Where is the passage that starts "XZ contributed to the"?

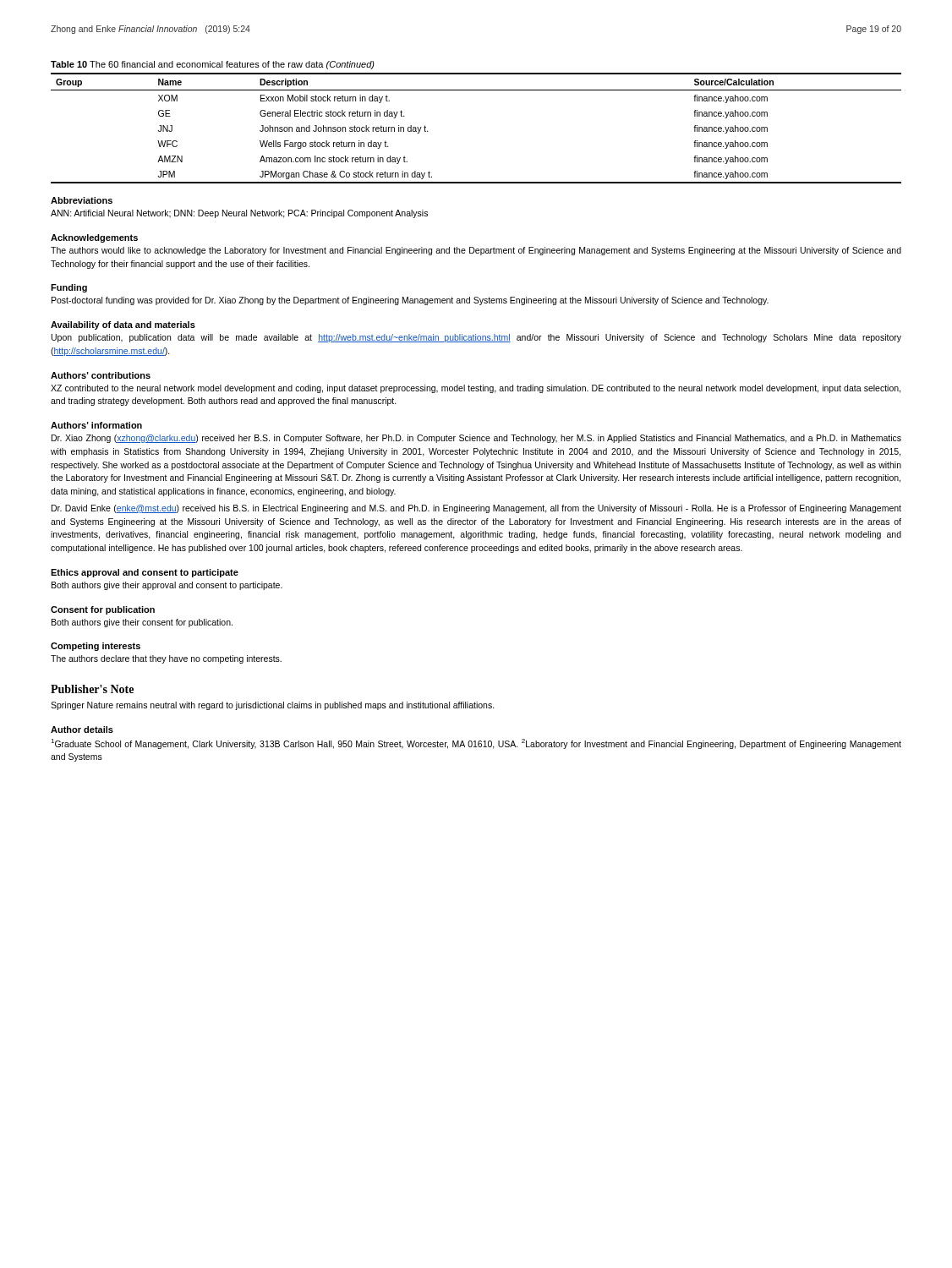[x=476, y=394]
